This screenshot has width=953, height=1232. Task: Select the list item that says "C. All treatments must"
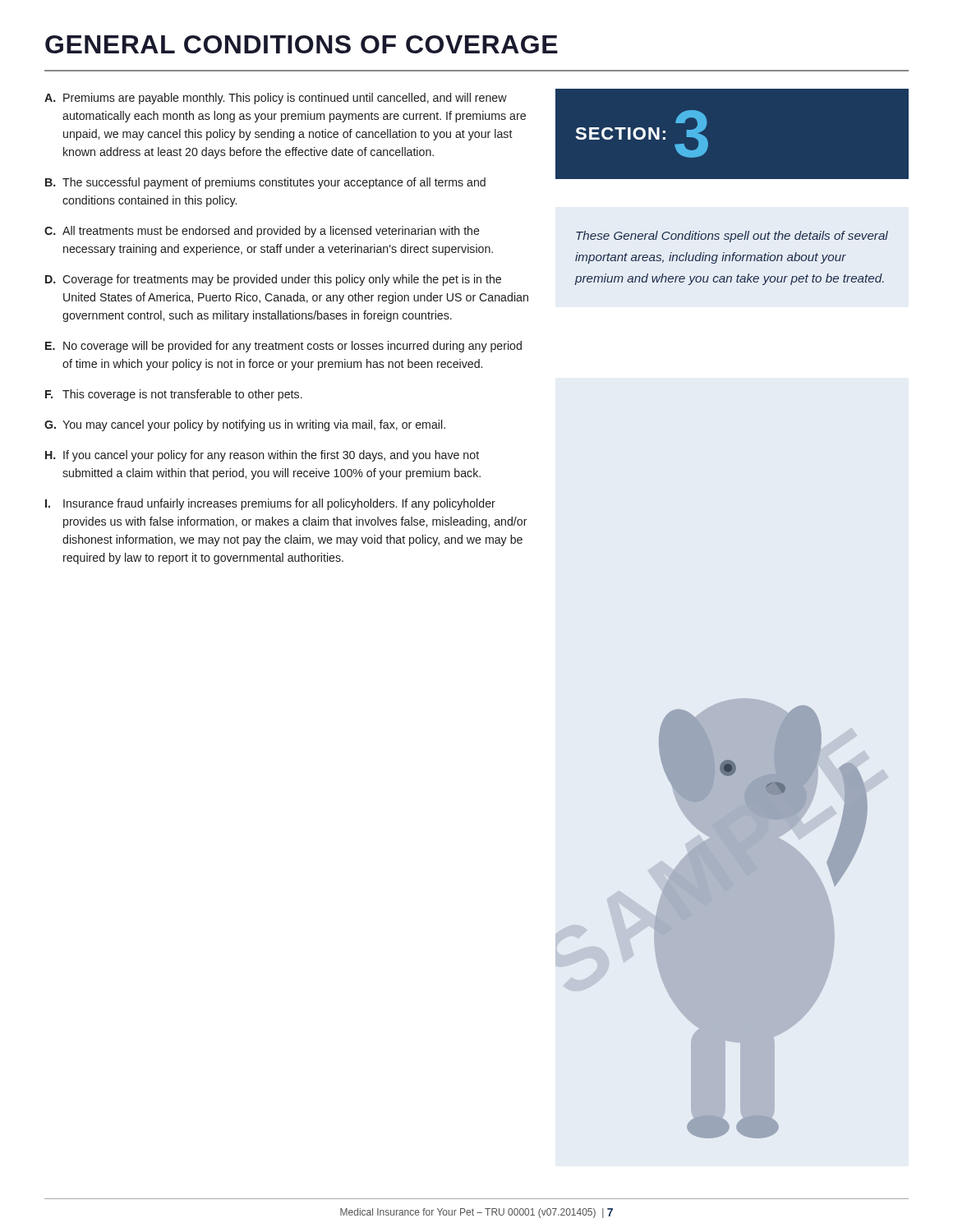(287, 240)
